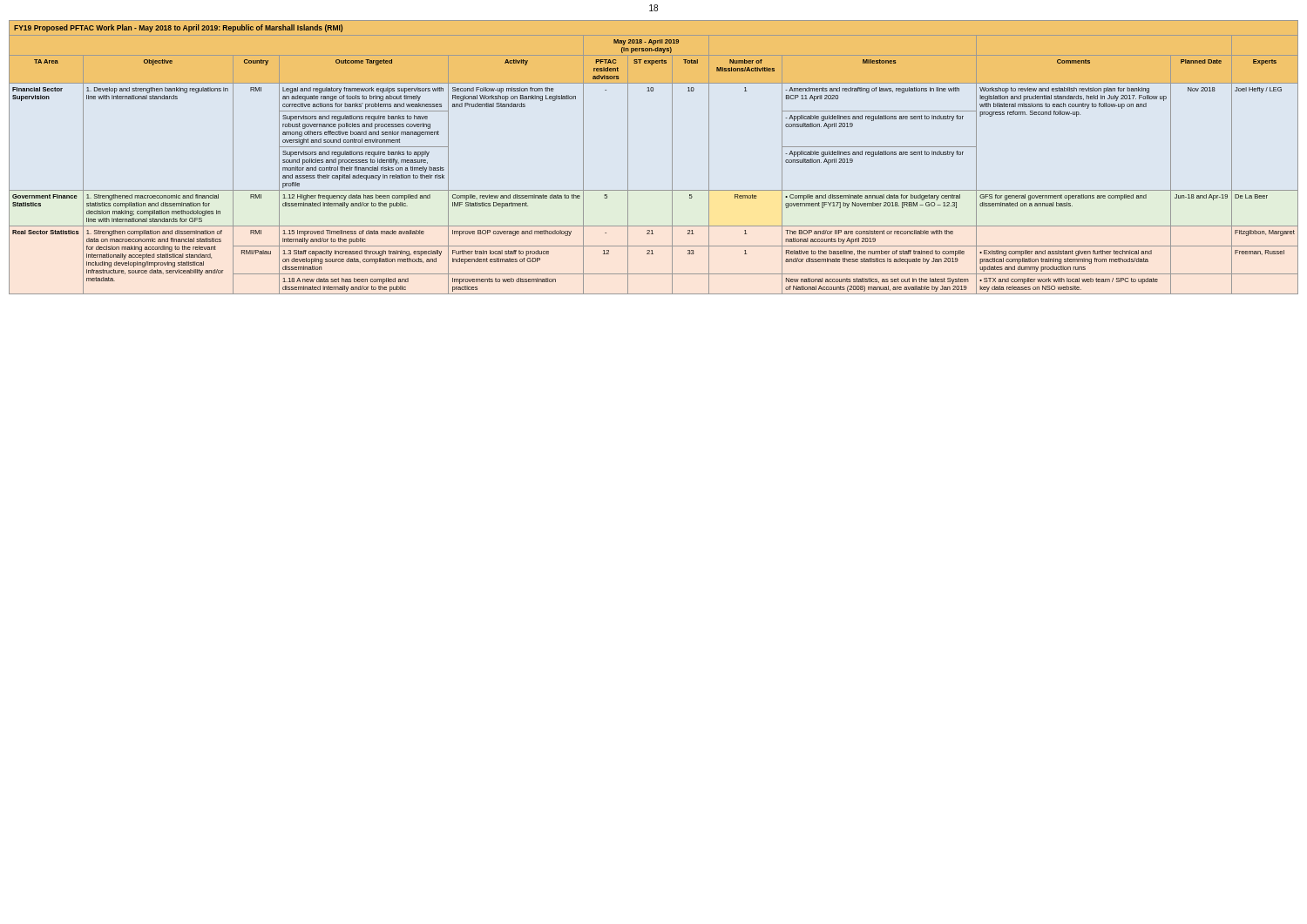Select the table that reads "Planned Date"
1307x924 pixels.
coord(654,155)
